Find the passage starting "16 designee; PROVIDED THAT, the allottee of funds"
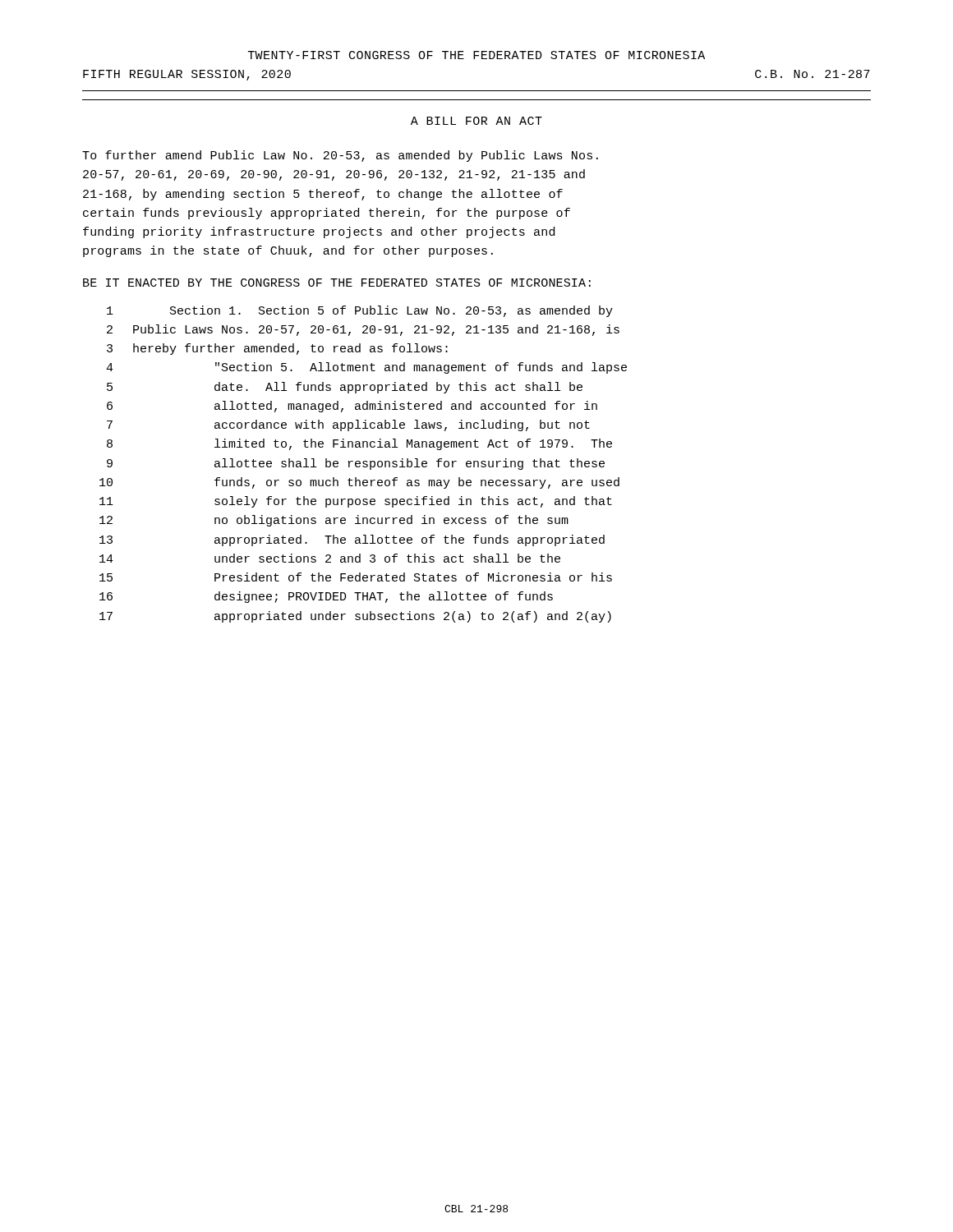This screenshot has height=1232, width=953. pyautogui.click(x=476, y=598)
